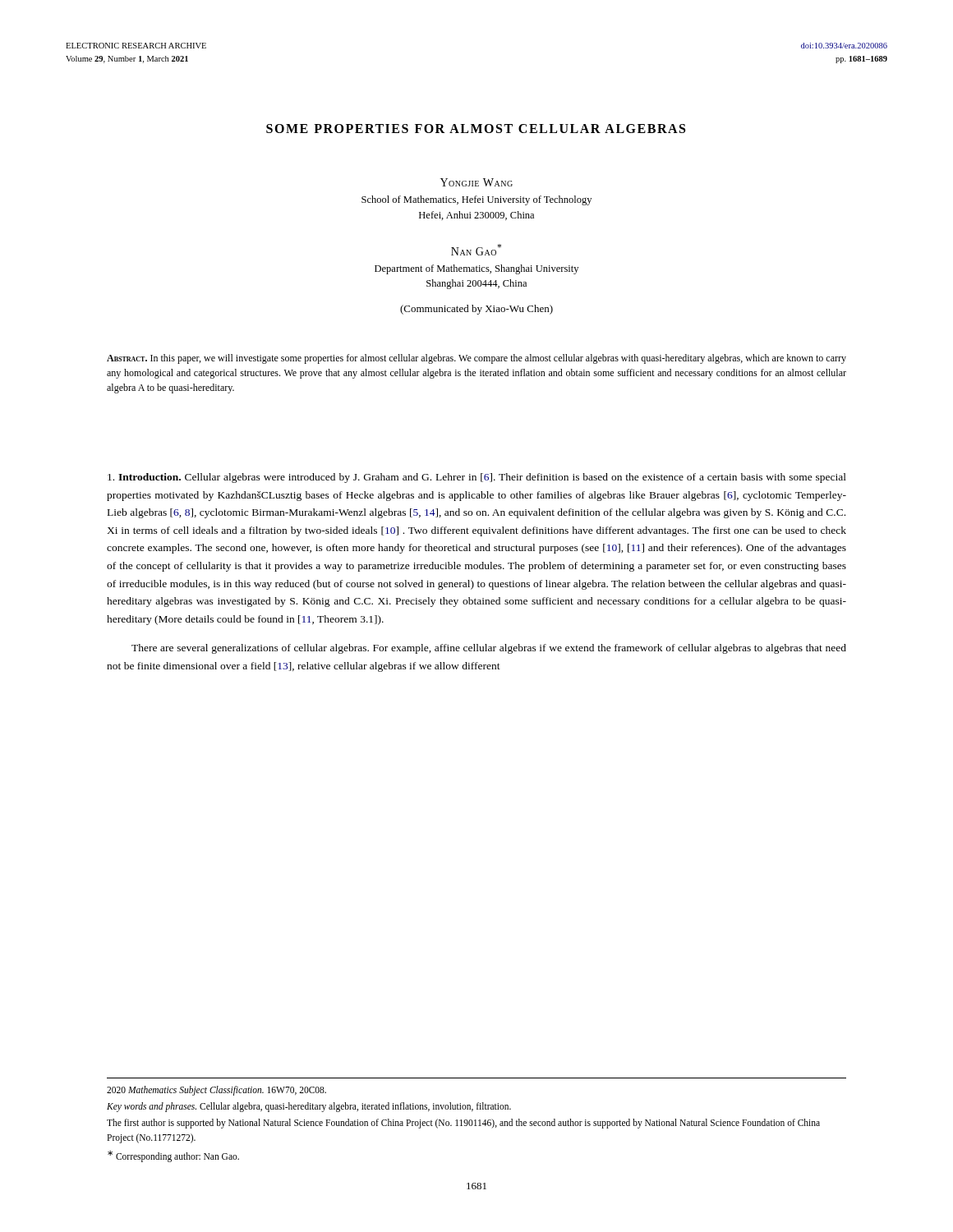The image size is (953, 1232).
Task: Find the footnote containing "Key words and"
Action: 309,1106
